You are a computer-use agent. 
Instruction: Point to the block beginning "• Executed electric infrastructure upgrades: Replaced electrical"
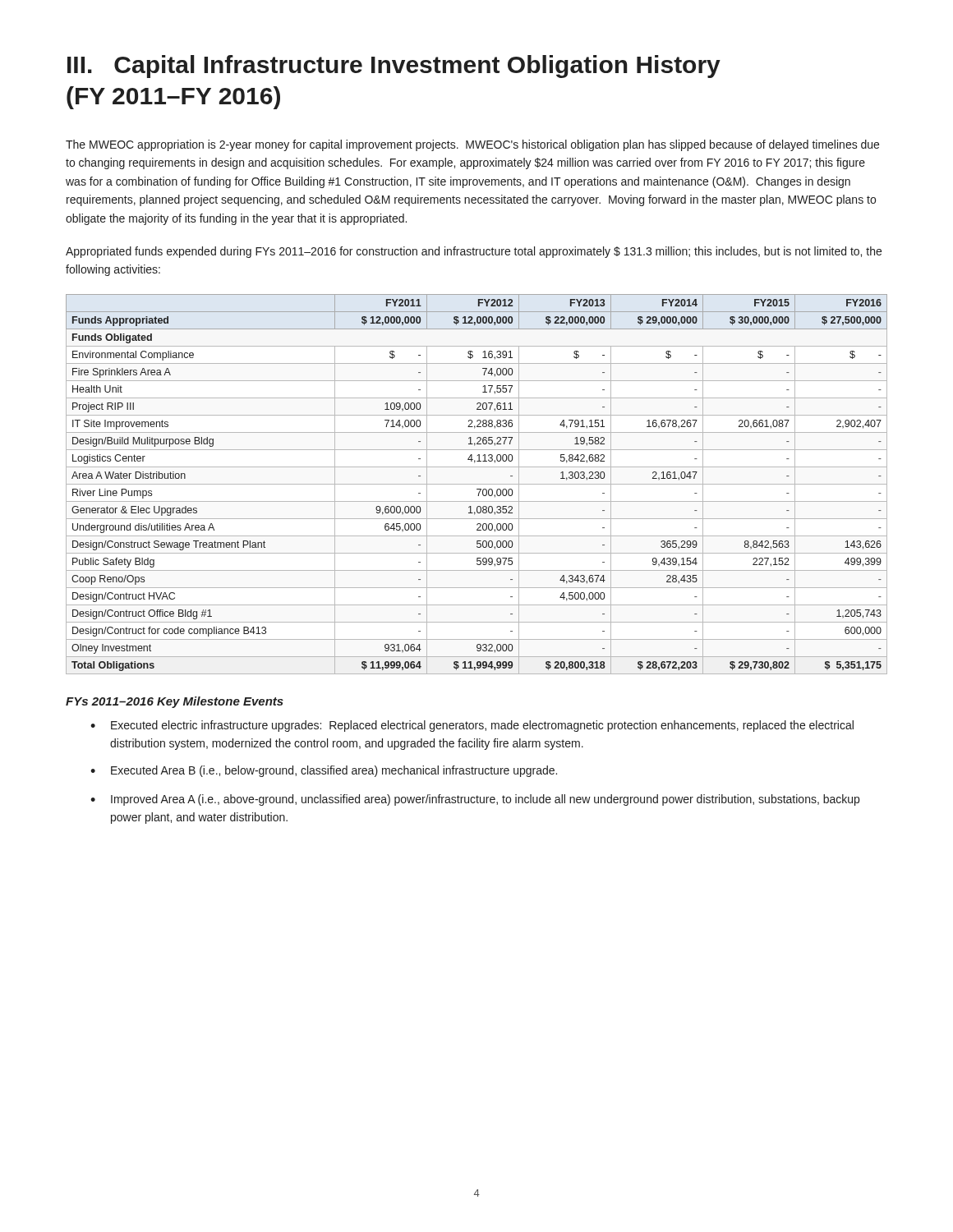pos(489,734)
